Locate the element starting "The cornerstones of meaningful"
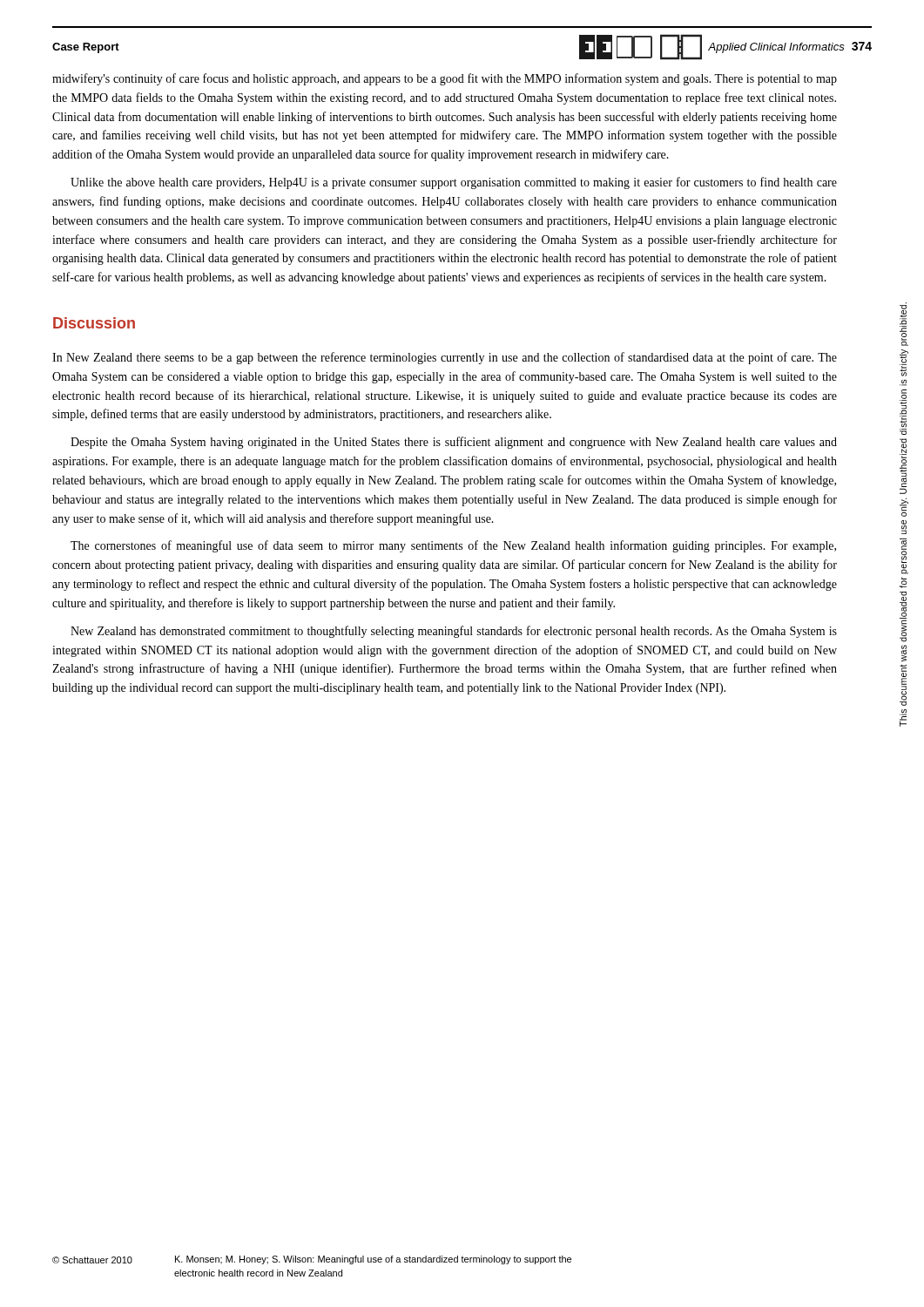This screenshot has height=1307, width=924. (x=445, y=575)
